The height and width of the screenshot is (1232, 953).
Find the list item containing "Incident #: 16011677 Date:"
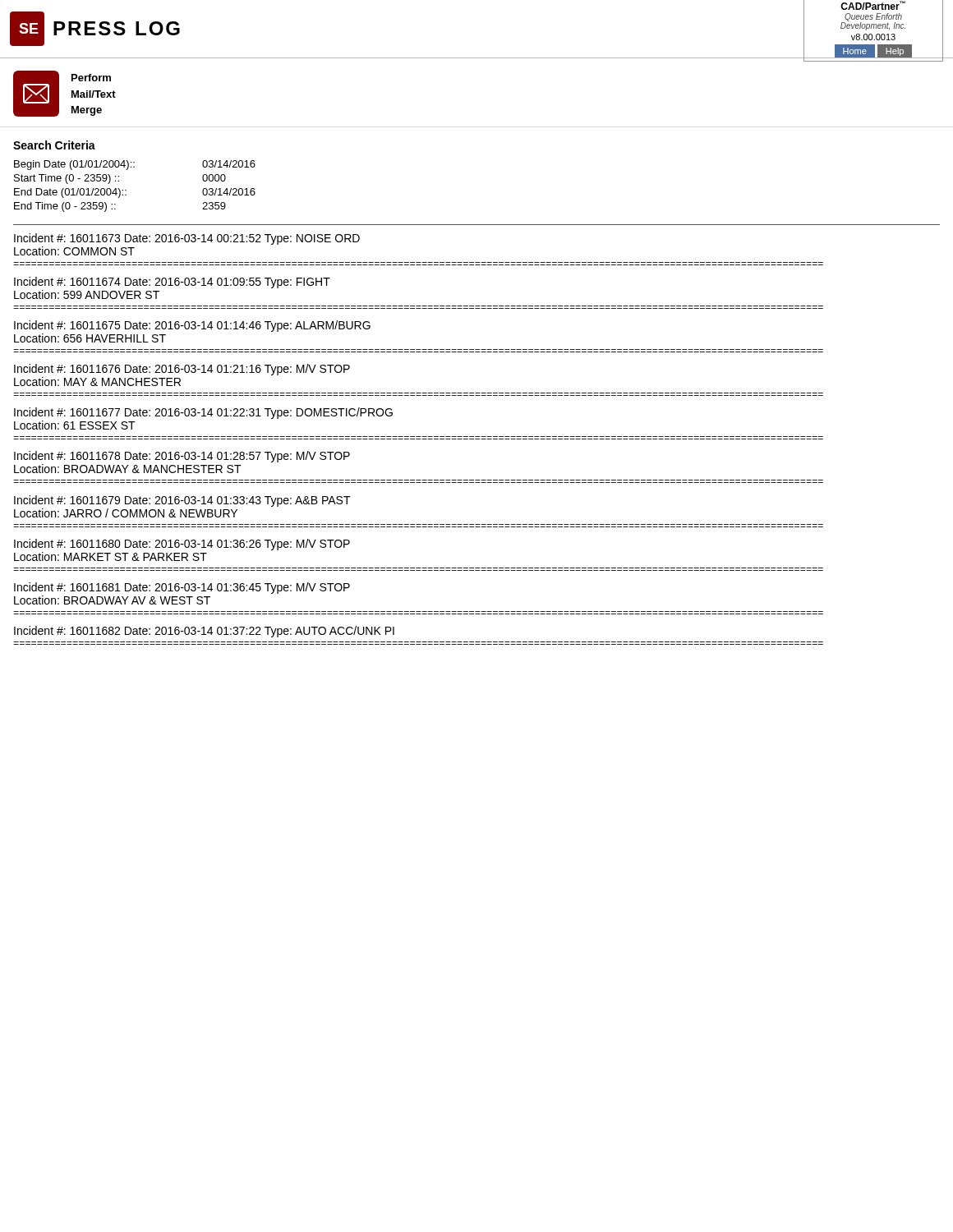click(203, 413)
